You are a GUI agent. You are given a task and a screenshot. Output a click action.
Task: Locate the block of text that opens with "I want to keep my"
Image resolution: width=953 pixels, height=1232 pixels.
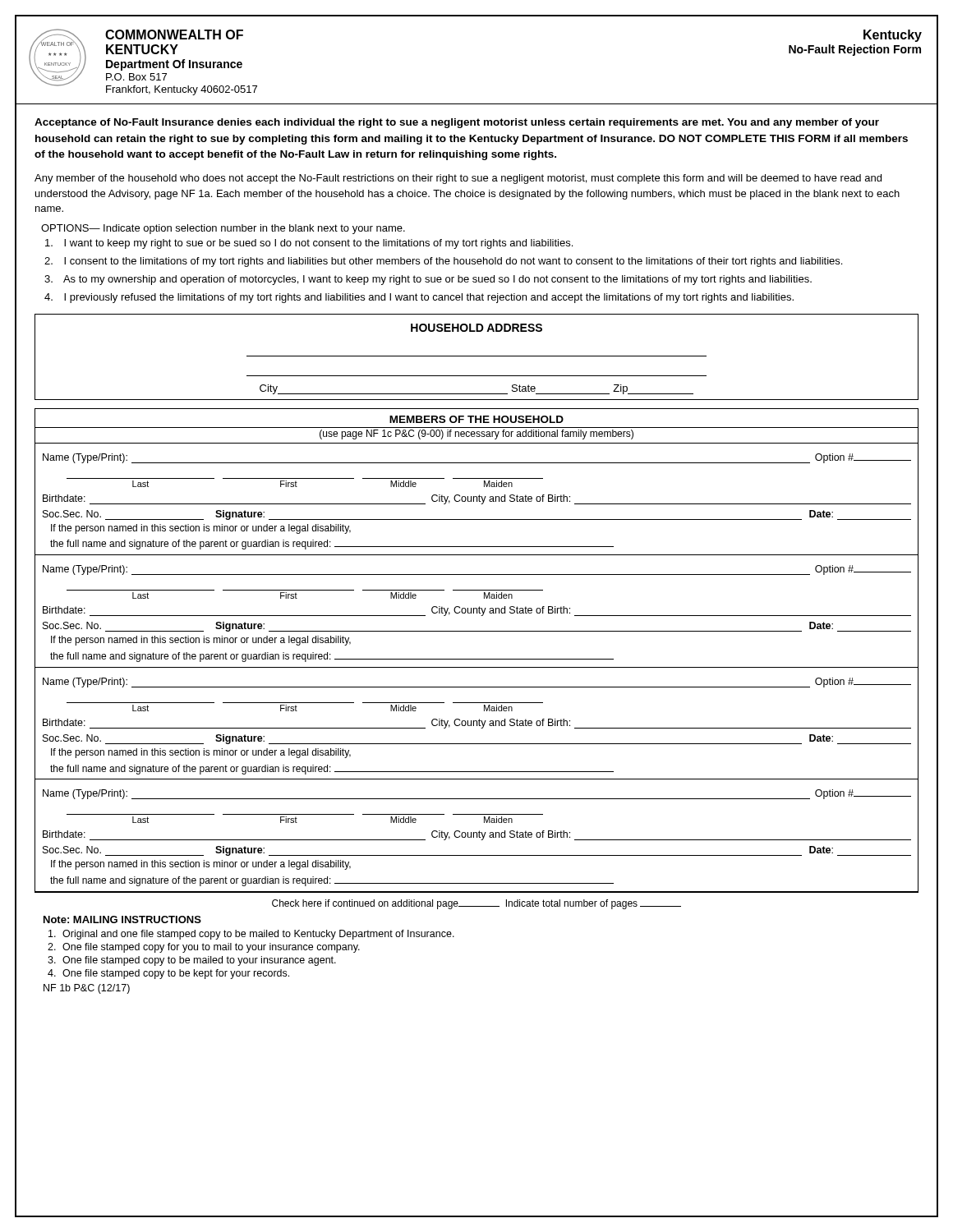coord(319,244)
